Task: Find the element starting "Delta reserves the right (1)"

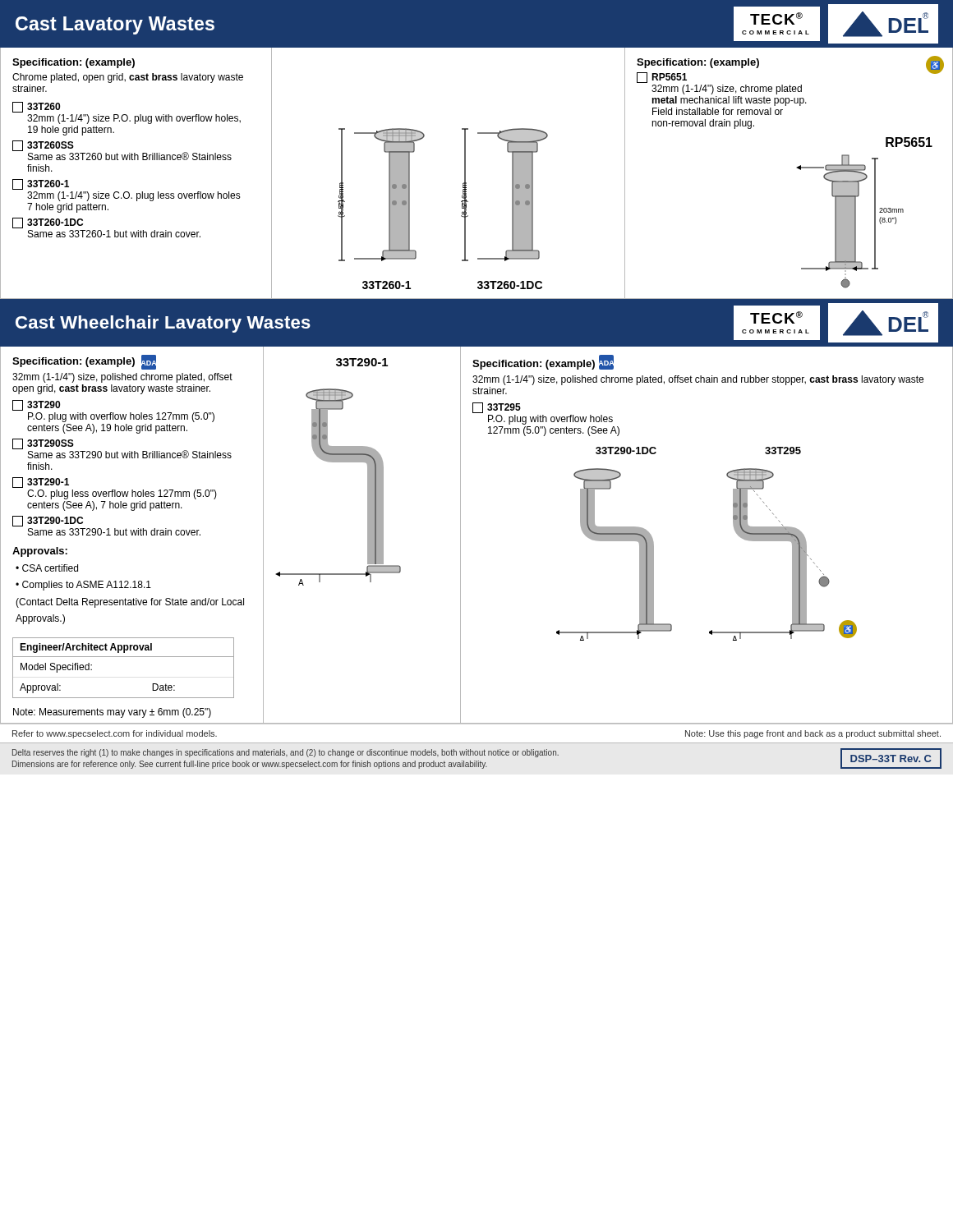Action: pyautogui.click(x=285, y=758)
